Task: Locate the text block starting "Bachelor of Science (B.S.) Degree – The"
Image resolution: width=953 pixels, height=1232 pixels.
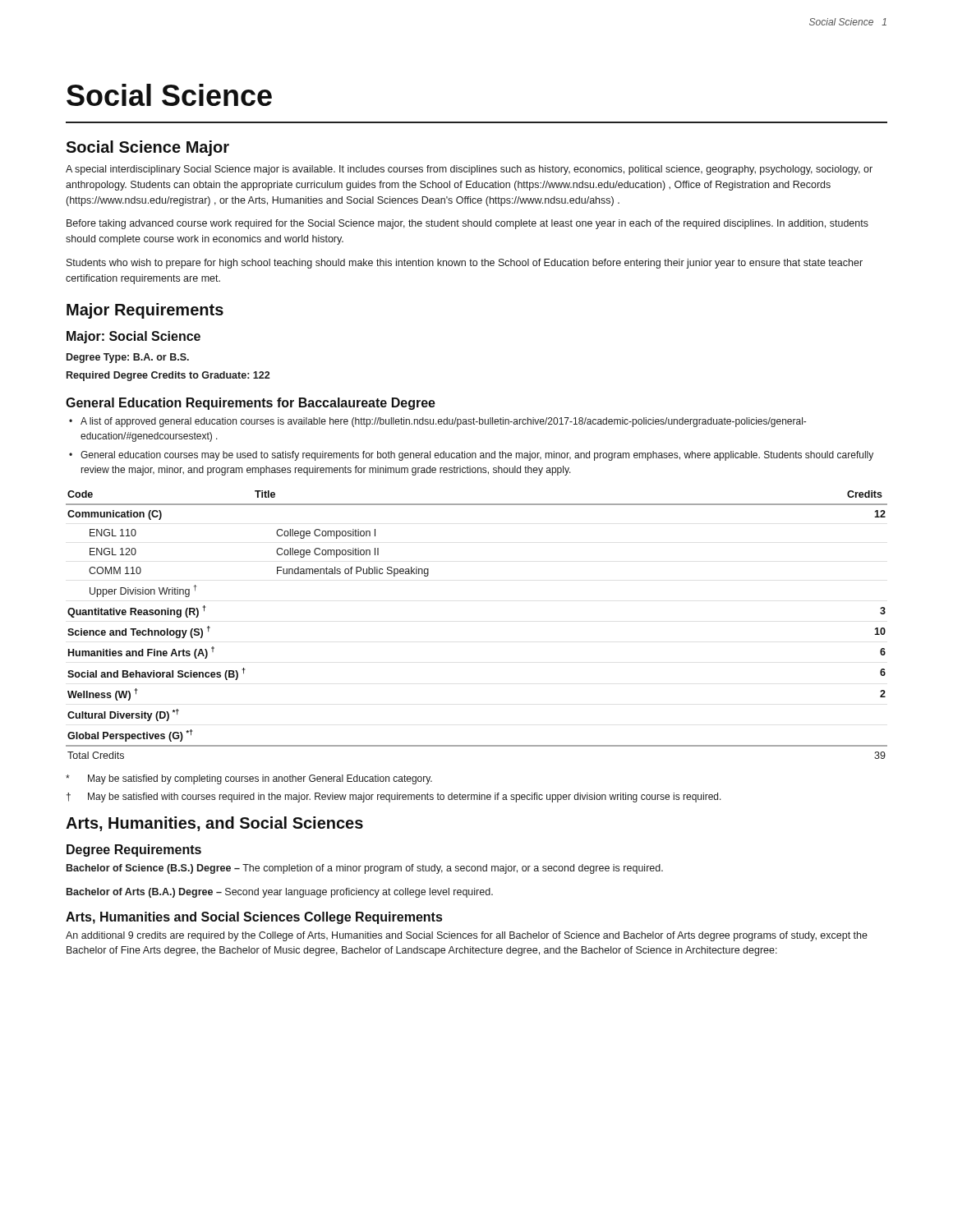Action: click(365, 868)
